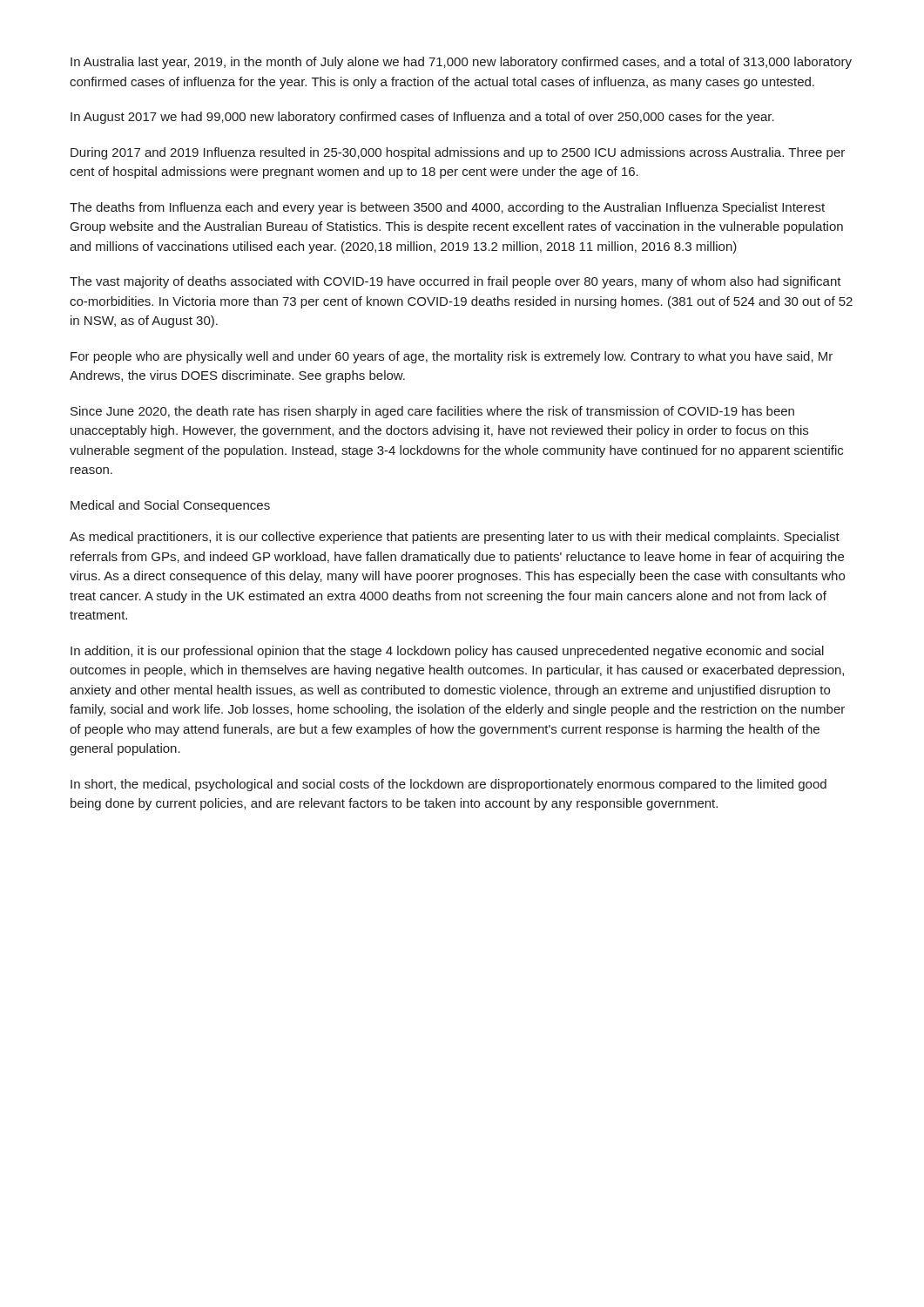Click on the text block with the text "In Australia last year, 2019, in the"

(461, 71)
